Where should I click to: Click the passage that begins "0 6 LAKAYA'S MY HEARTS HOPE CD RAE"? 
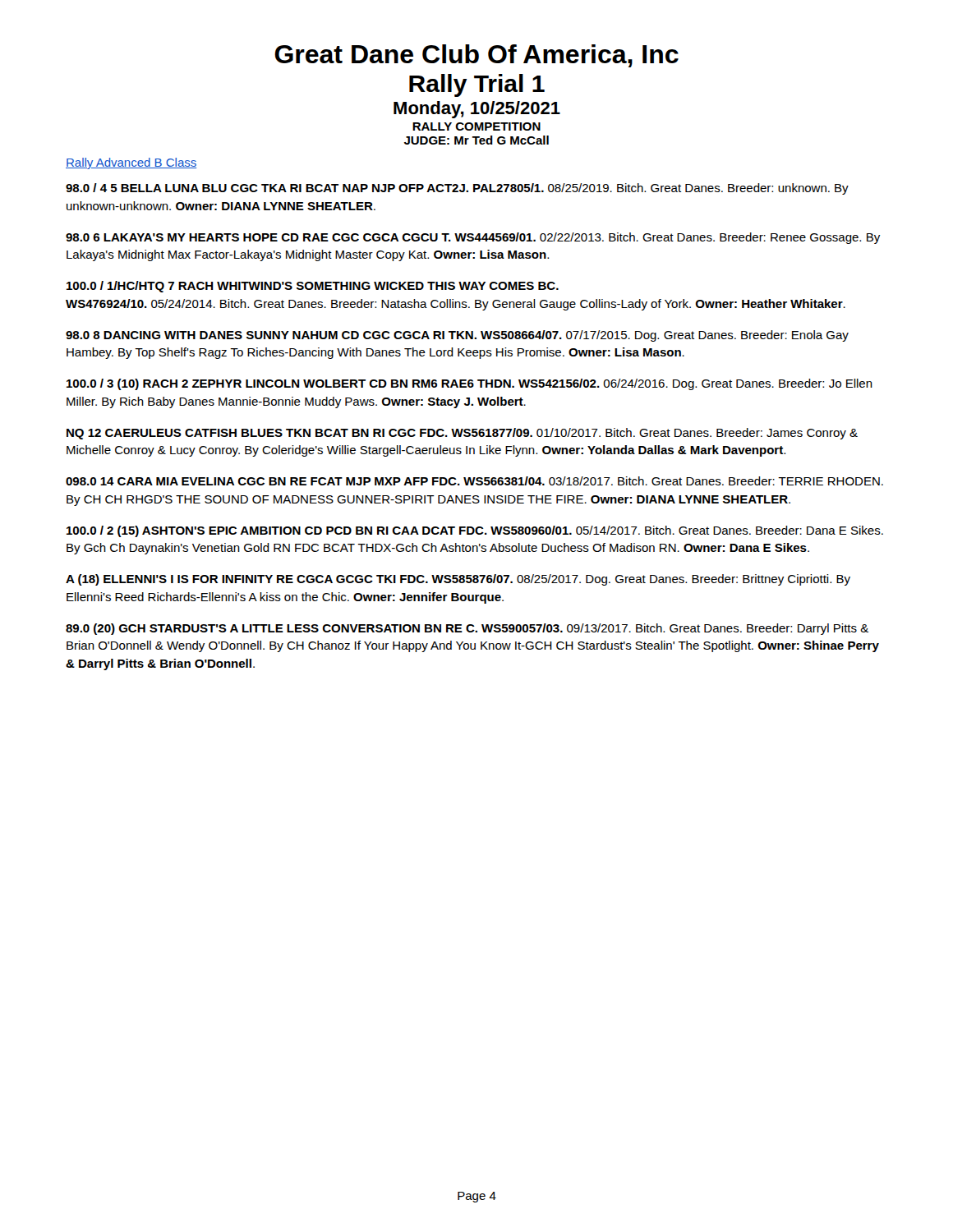click(x=476, y=246)
